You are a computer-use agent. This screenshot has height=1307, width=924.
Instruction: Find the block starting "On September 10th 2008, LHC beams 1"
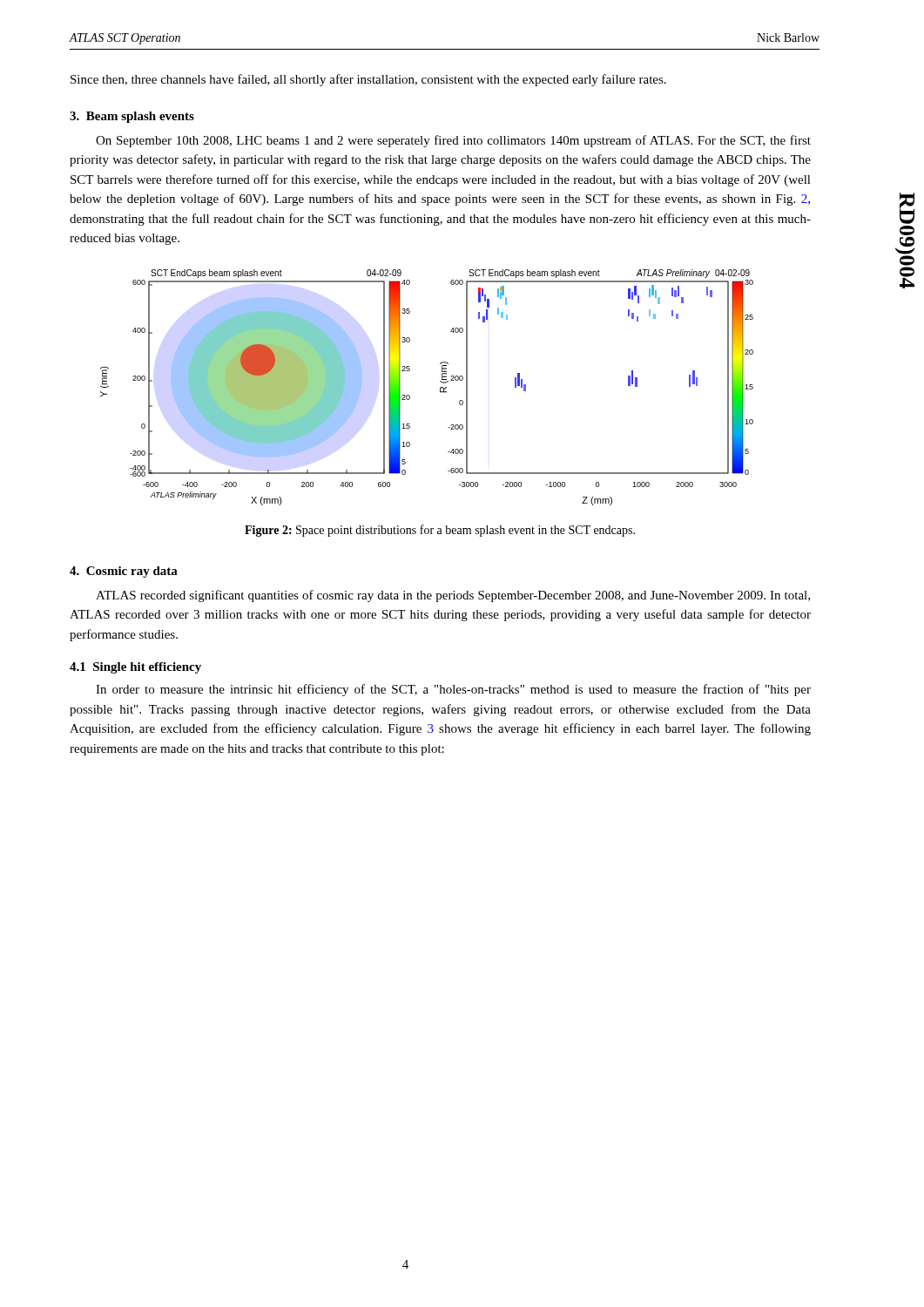coord(440,189)
